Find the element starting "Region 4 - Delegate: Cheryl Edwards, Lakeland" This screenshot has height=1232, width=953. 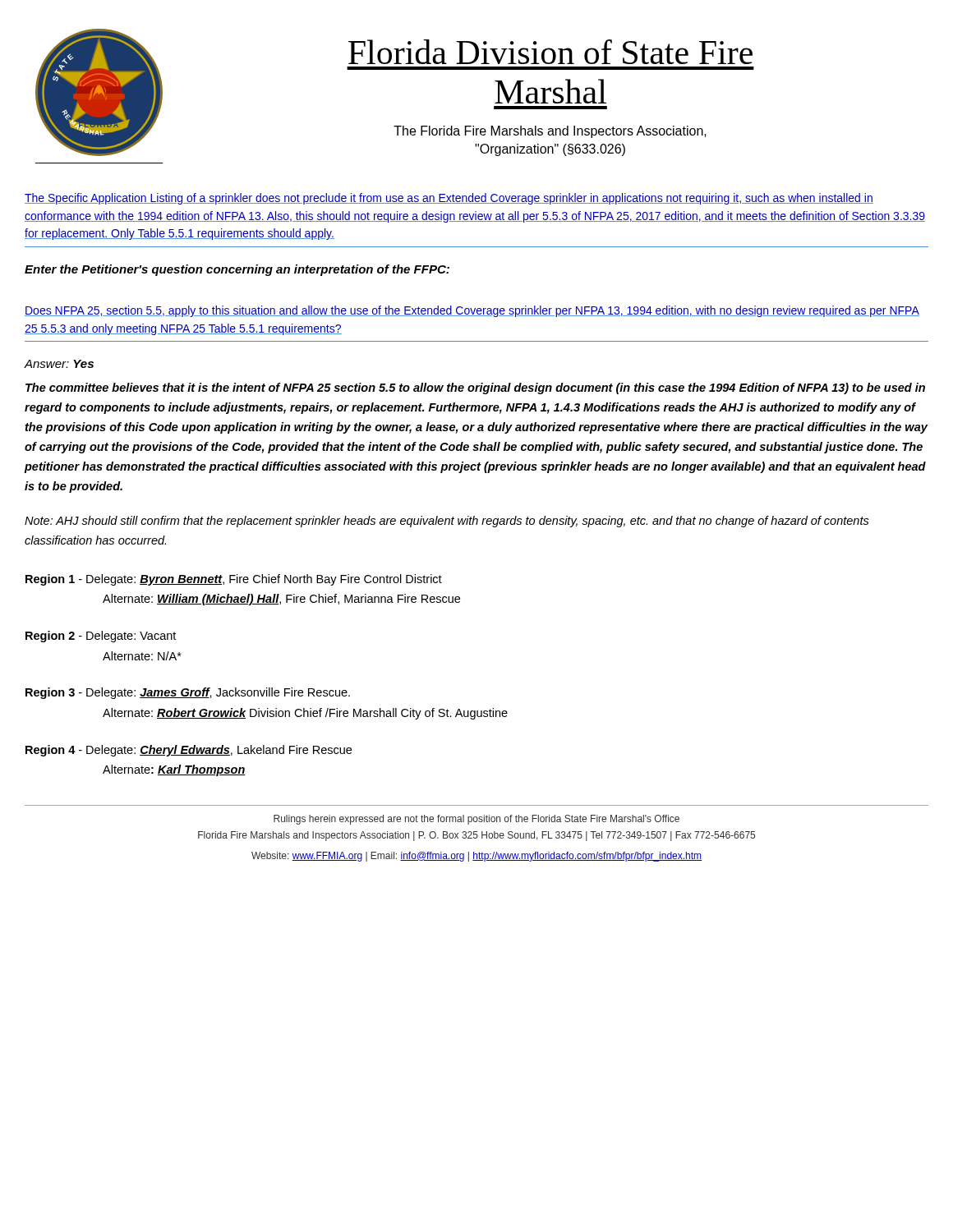[x=189, y=760]
